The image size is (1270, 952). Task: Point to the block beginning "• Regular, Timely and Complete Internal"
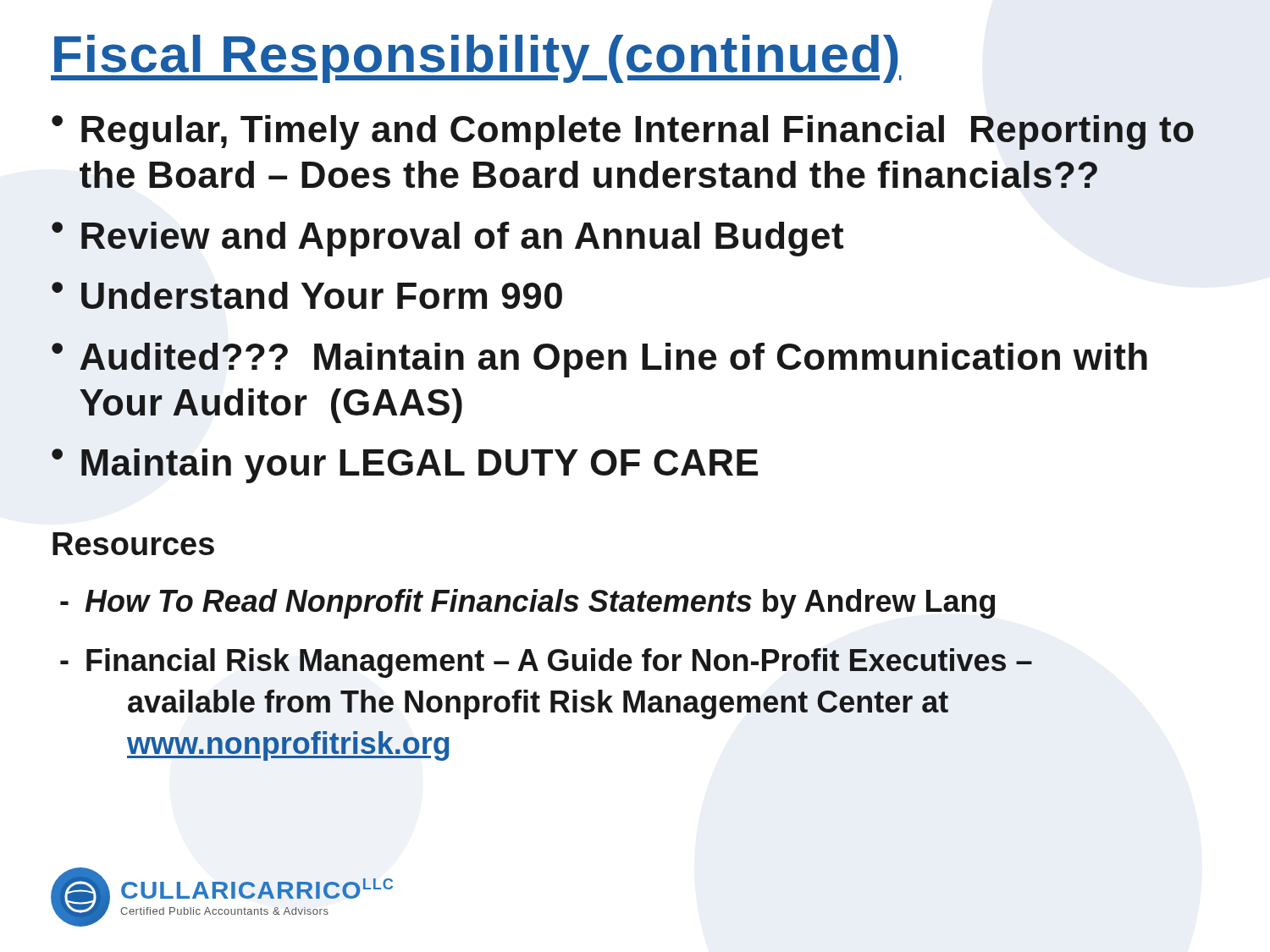[x=635, y=152]
